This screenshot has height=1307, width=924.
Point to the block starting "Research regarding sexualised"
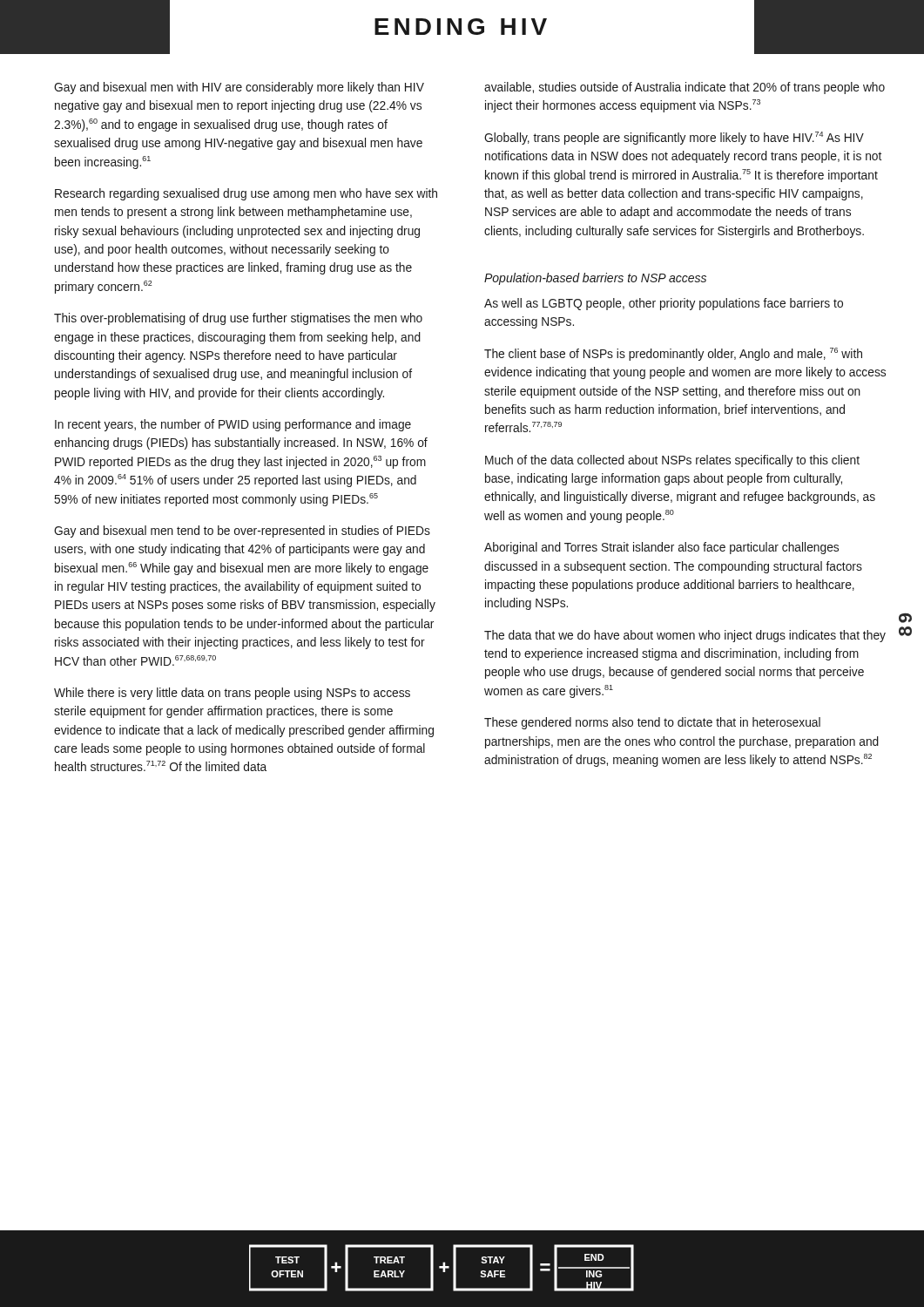246,240
